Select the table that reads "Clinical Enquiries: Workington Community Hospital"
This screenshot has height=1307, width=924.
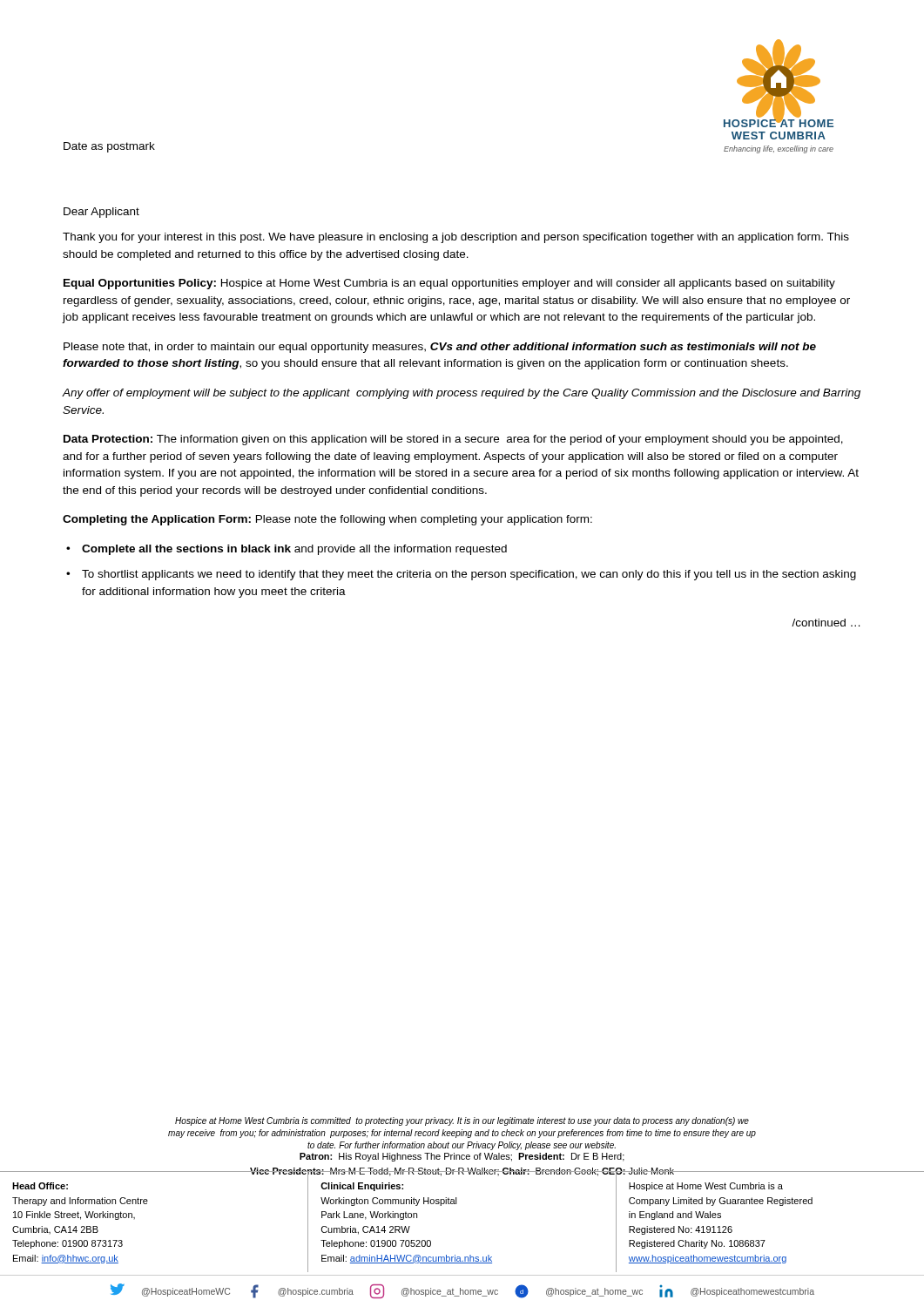(462, 1222)
